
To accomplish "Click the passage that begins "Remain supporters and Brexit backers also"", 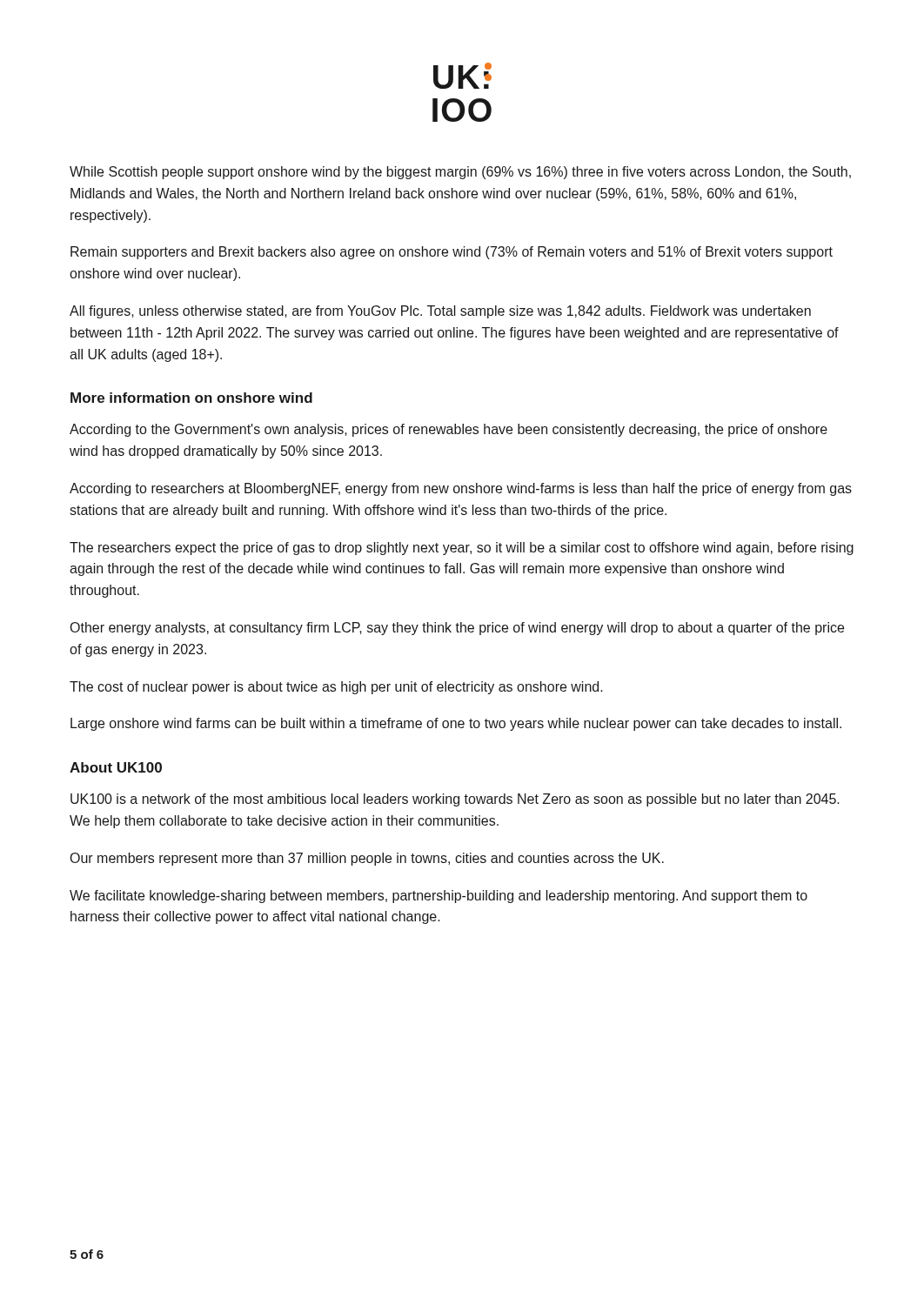I will pyautogui.click(x=451, y=263).
